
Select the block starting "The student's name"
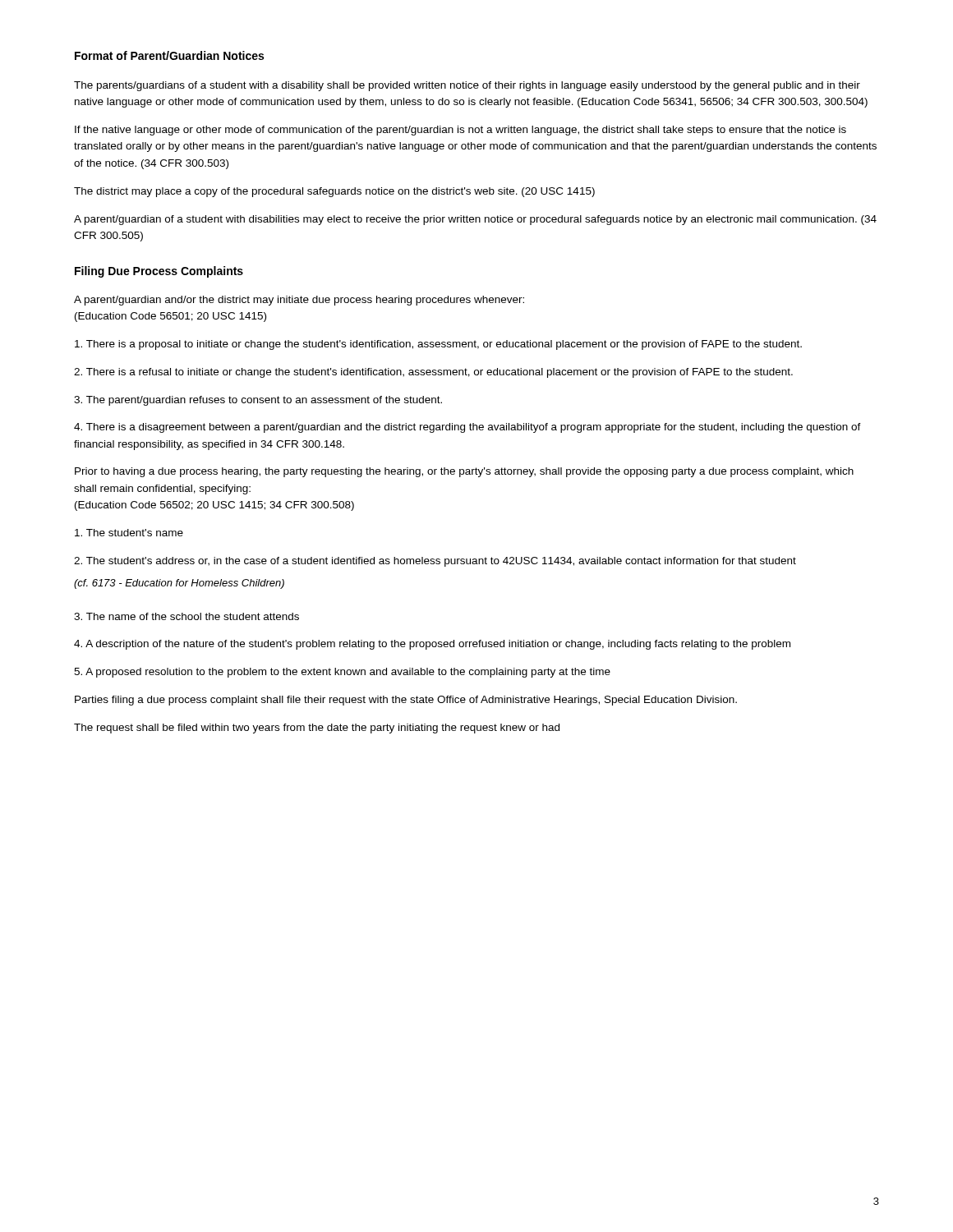coord(129,533)
